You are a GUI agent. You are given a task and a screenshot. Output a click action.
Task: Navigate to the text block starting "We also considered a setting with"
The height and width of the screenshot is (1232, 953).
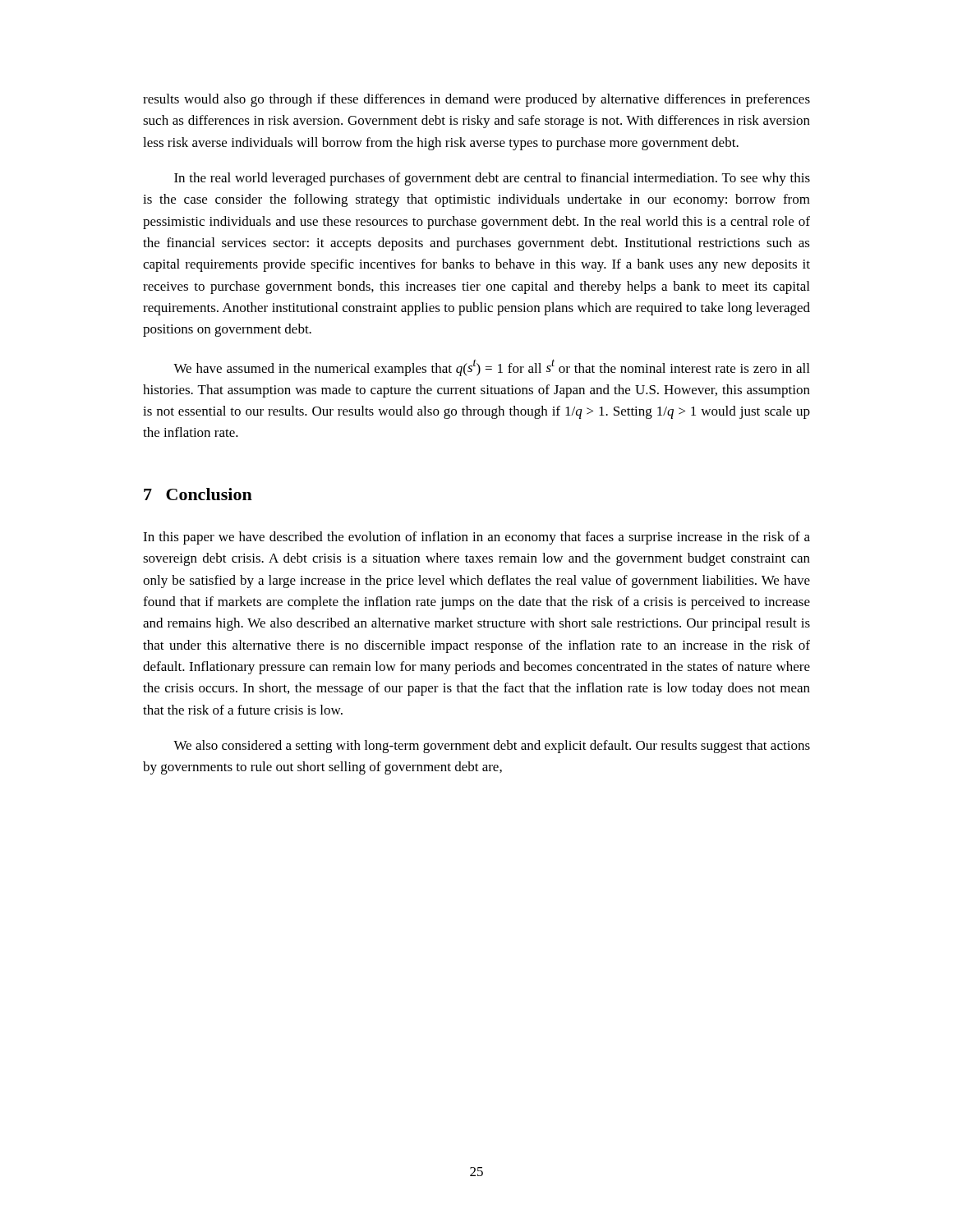pos(476,756)
